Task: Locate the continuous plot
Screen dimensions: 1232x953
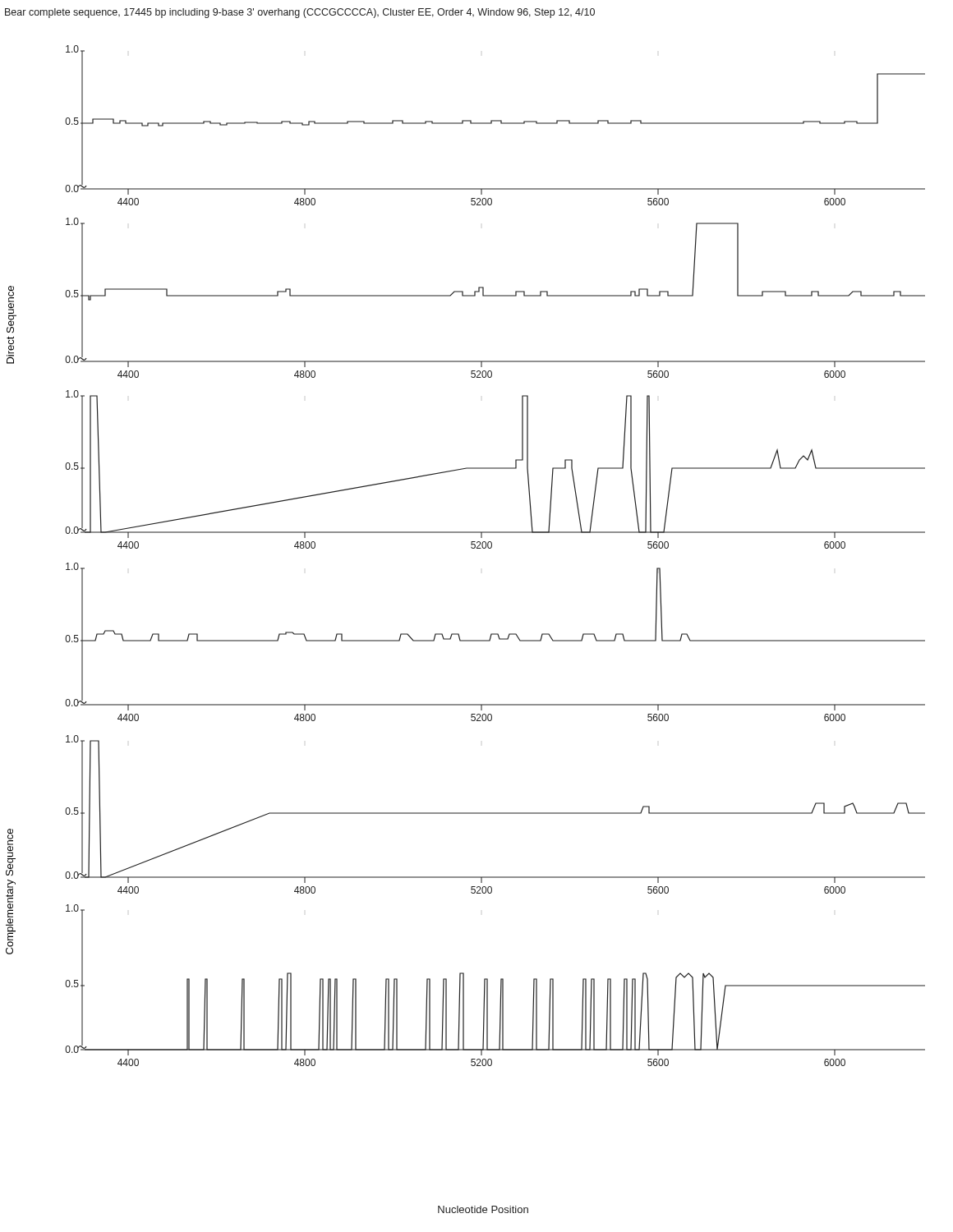Action: [x=483, y=616]
